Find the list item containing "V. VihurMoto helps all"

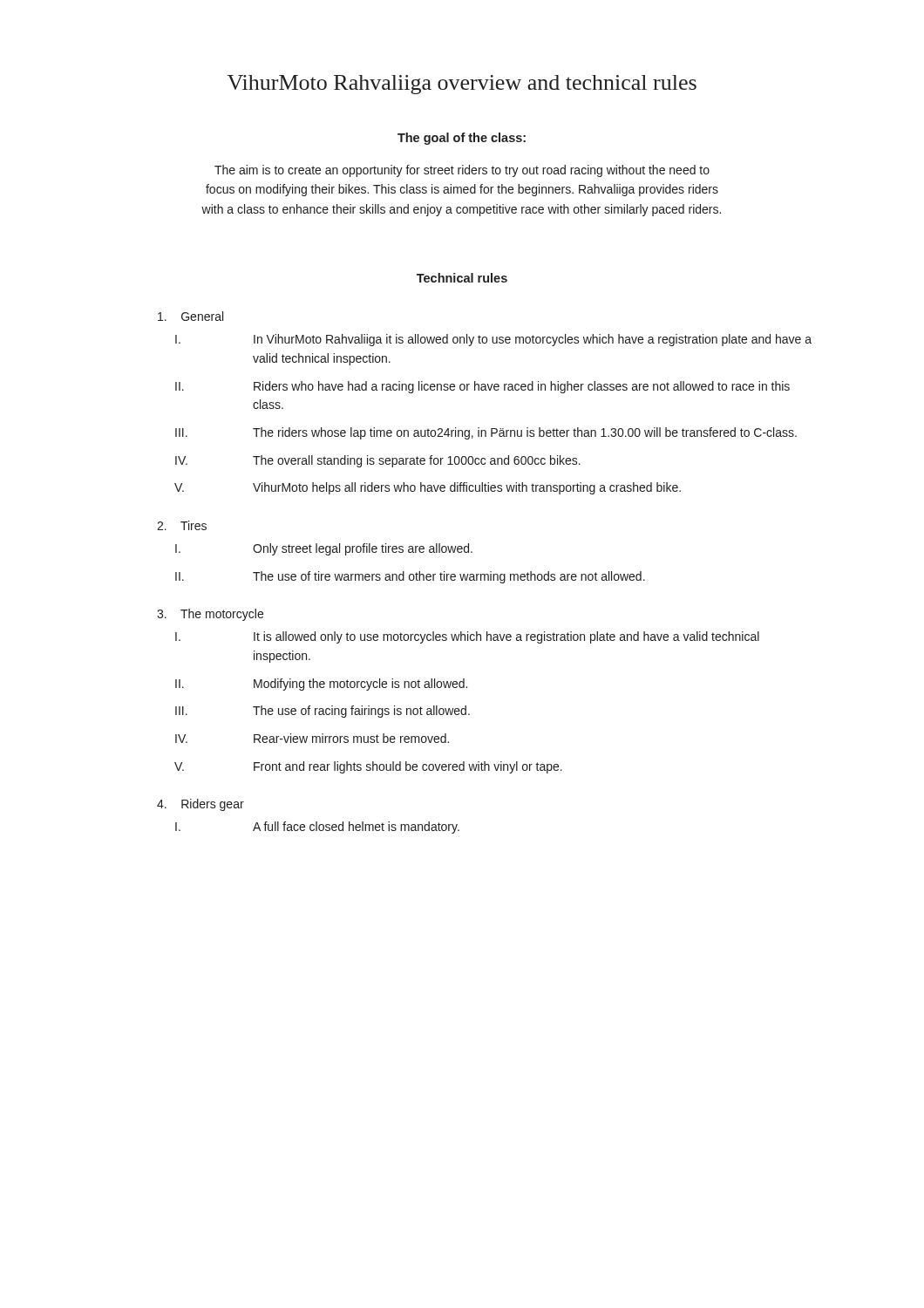coord(497,488)
